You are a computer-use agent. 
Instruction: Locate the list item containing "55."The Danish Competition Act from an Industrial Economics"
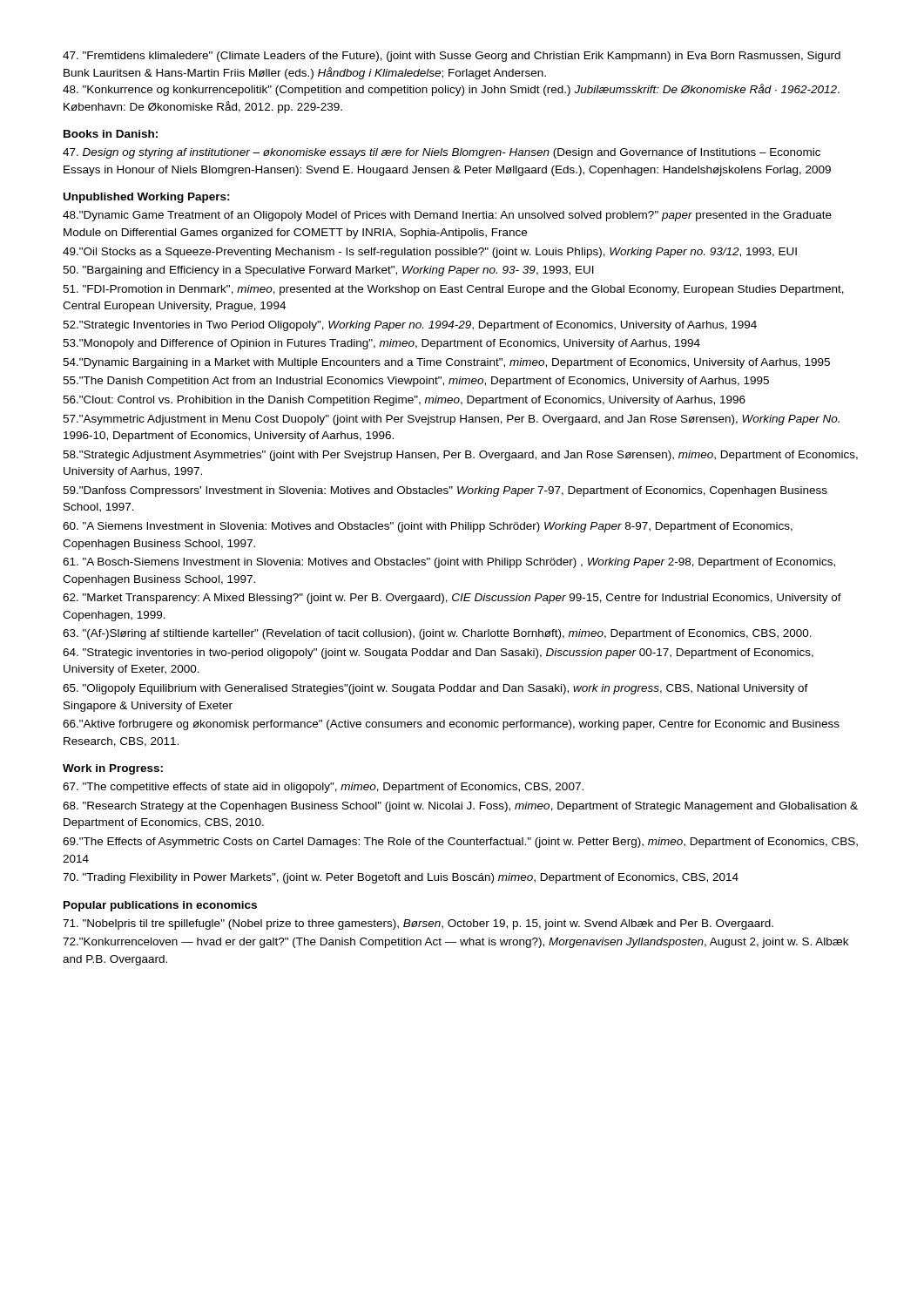tap(416, 381)
